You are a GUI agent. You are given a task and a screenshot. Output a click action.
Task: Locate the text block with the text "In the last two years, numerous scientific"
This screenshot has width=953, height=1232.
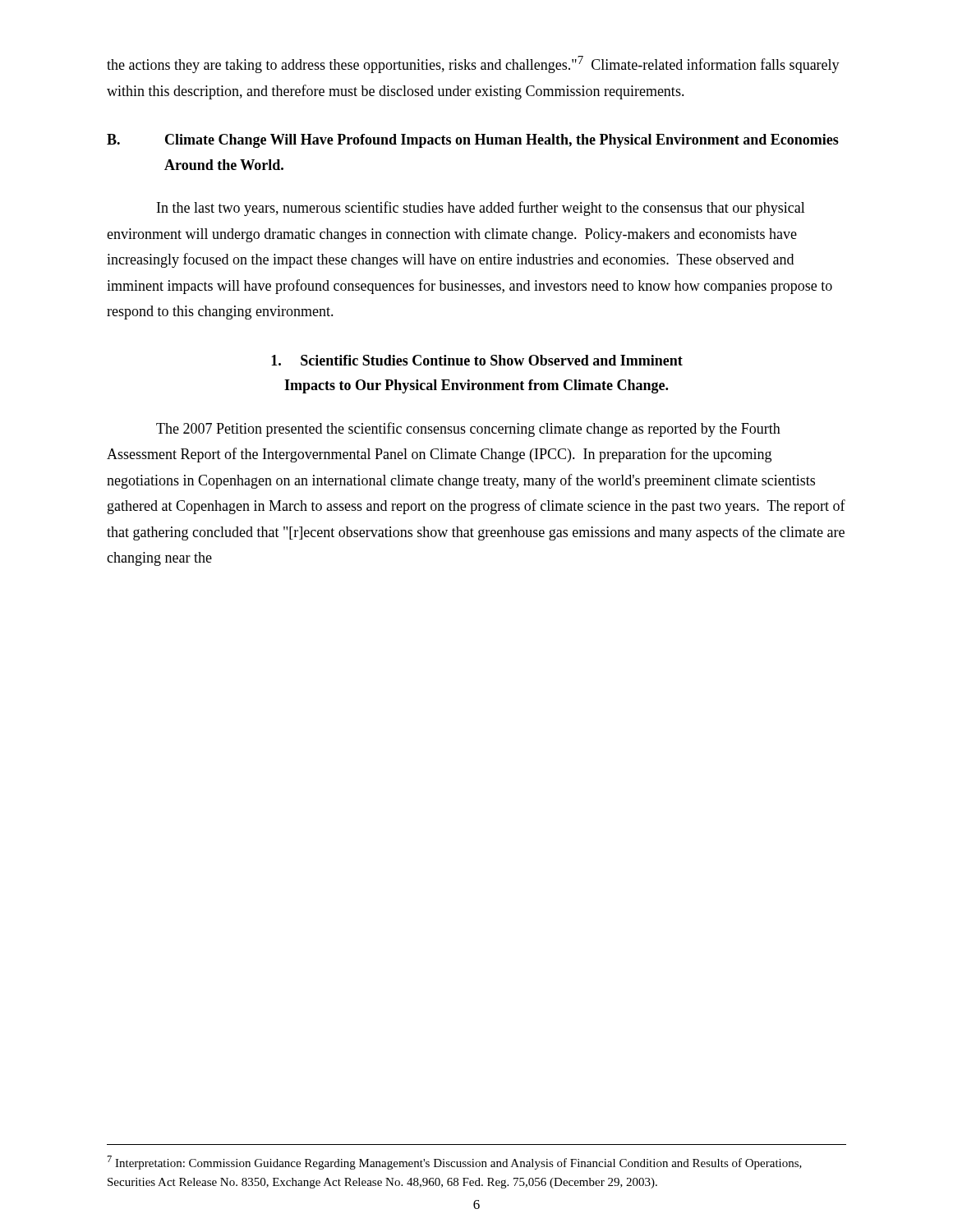[476, 260]
